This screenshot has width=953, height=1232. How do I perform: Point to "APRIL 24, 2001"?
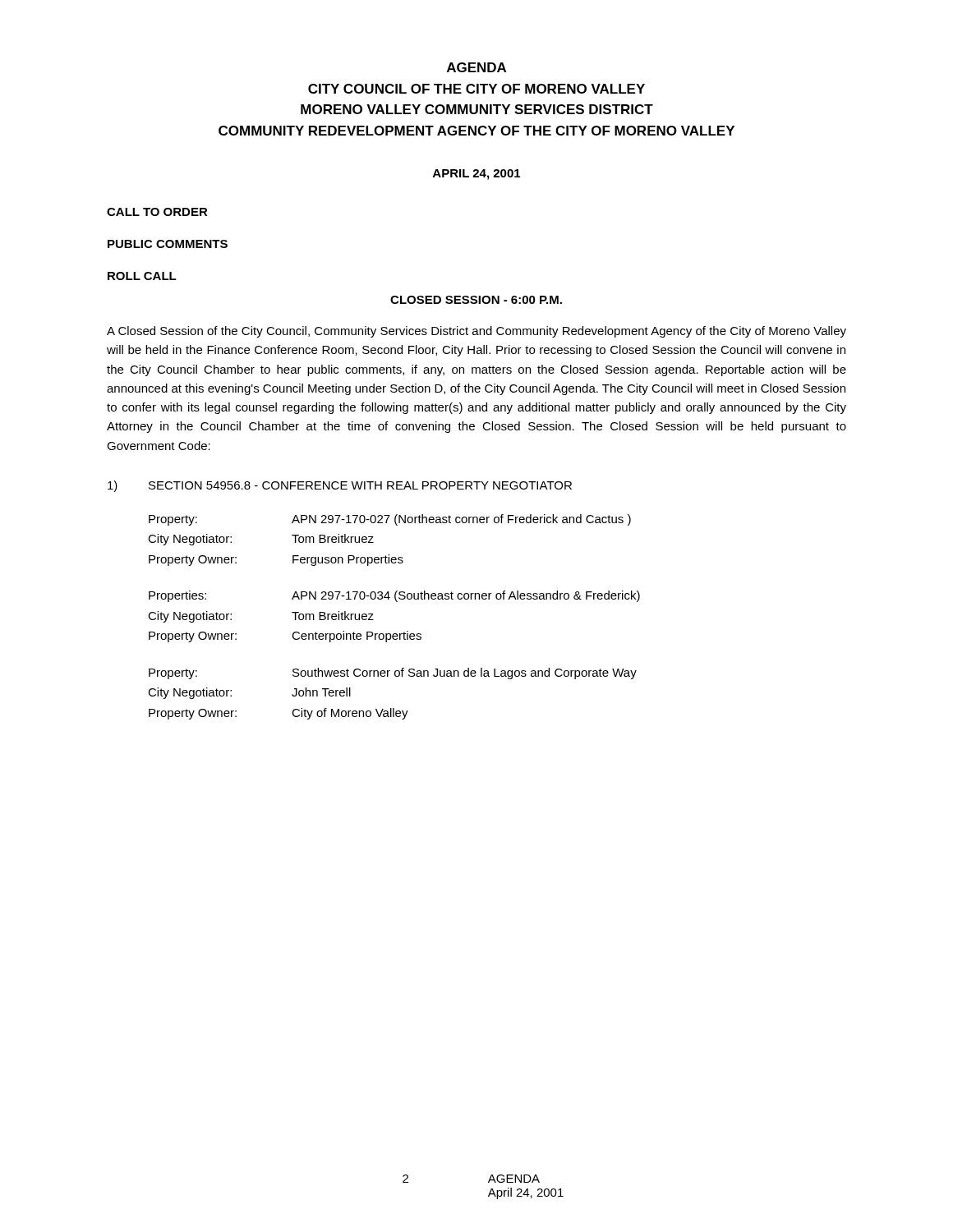(476, 173)
